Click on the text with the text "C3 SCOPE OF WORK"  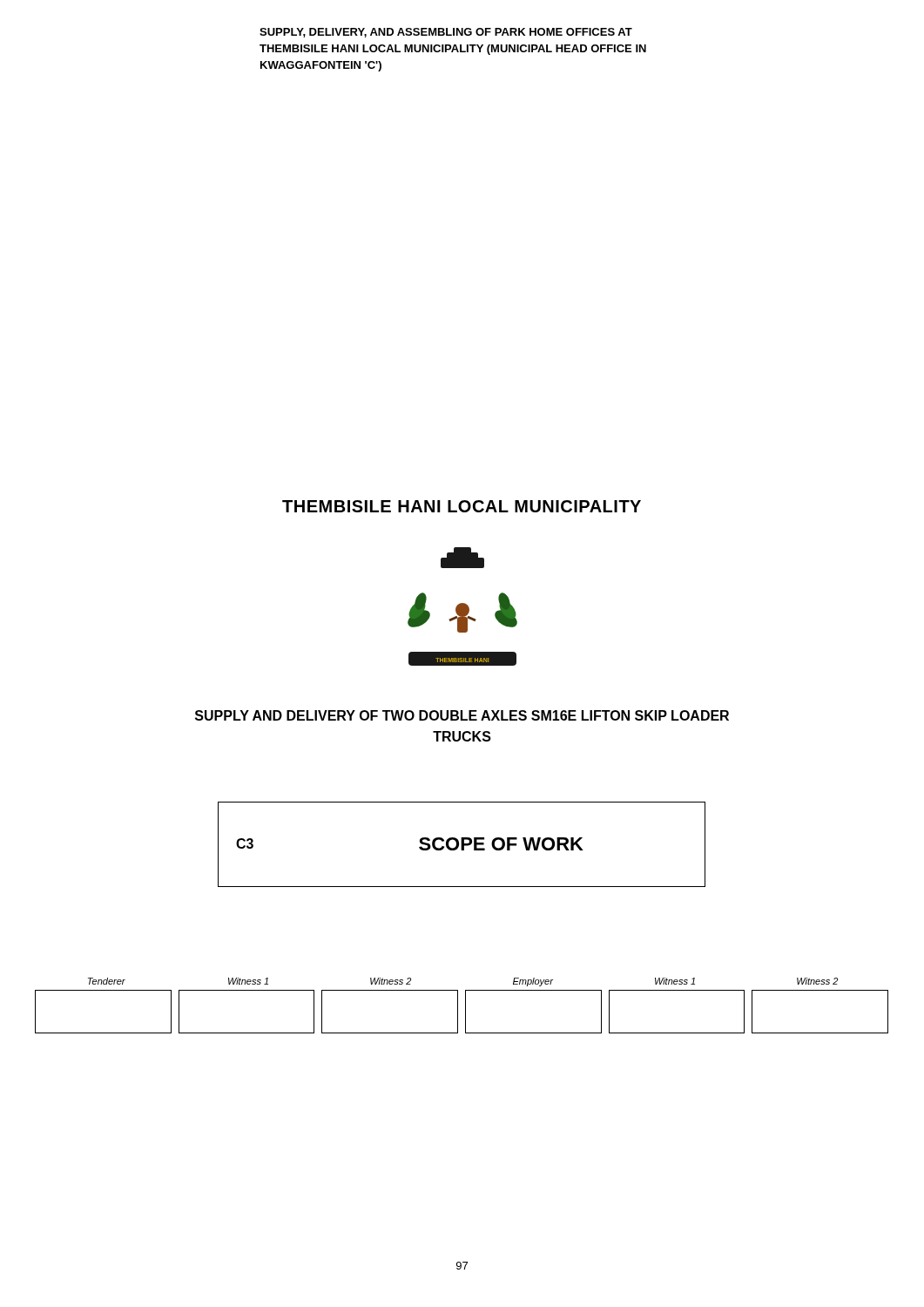point(462,844)
